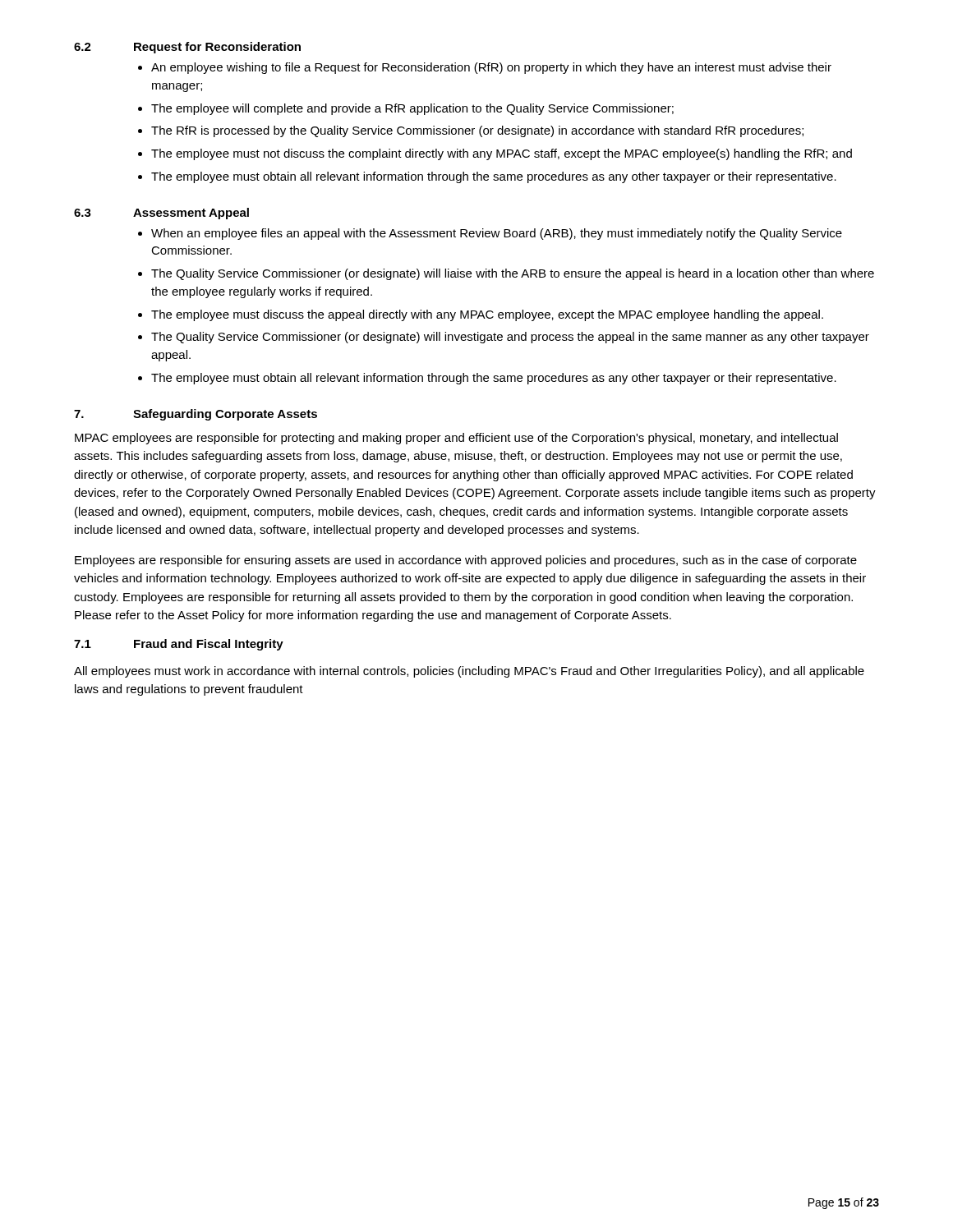Find the region starting "The employee must not discuss the complaint directly"
The width and height of the screenshot is (953, 1232).
(x=502, y=153)
